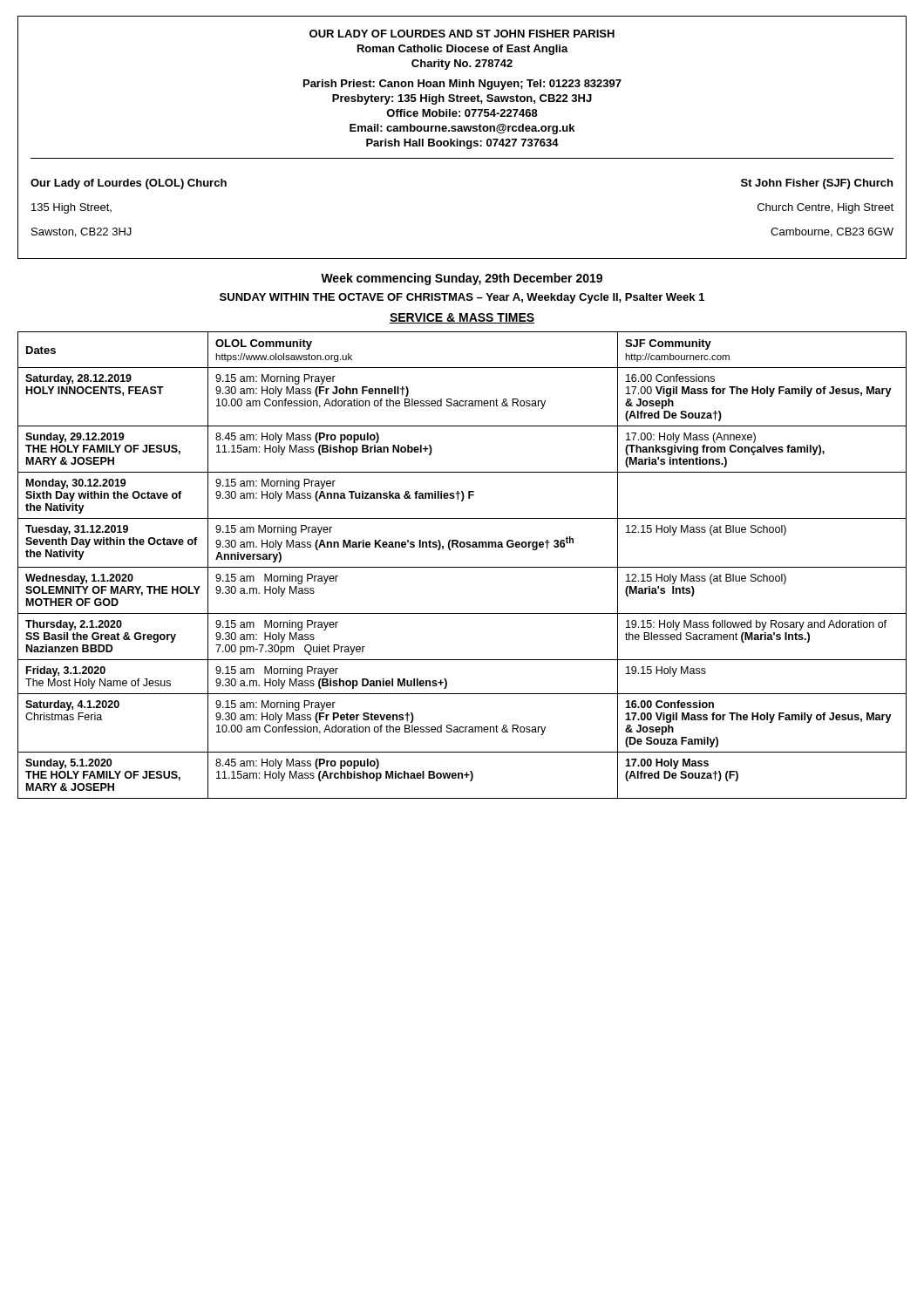Find a table

click(462, 565)
